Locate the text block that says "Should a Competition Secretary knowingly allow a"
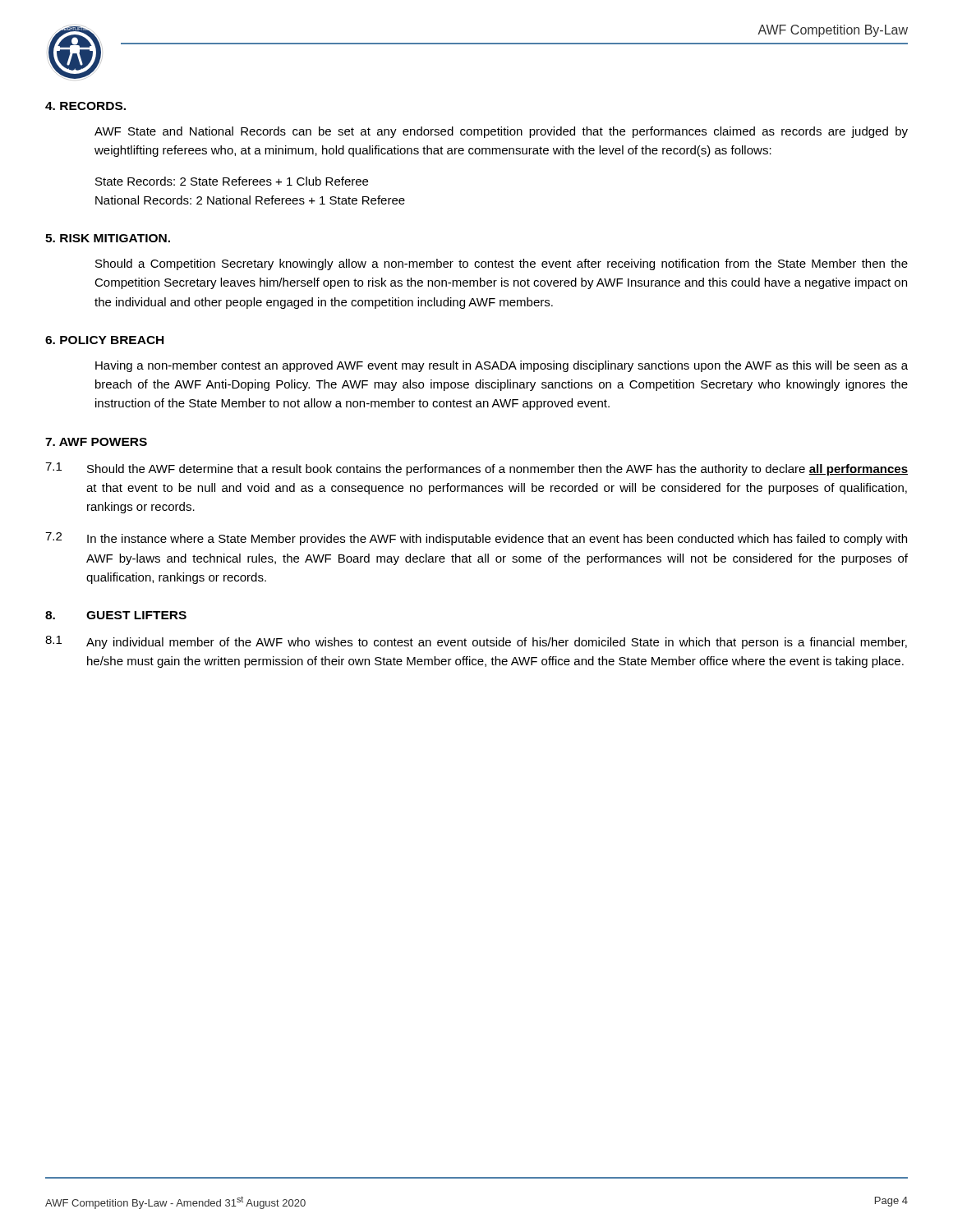This screenshot has width=953, height=1232. tap(501, 282)
